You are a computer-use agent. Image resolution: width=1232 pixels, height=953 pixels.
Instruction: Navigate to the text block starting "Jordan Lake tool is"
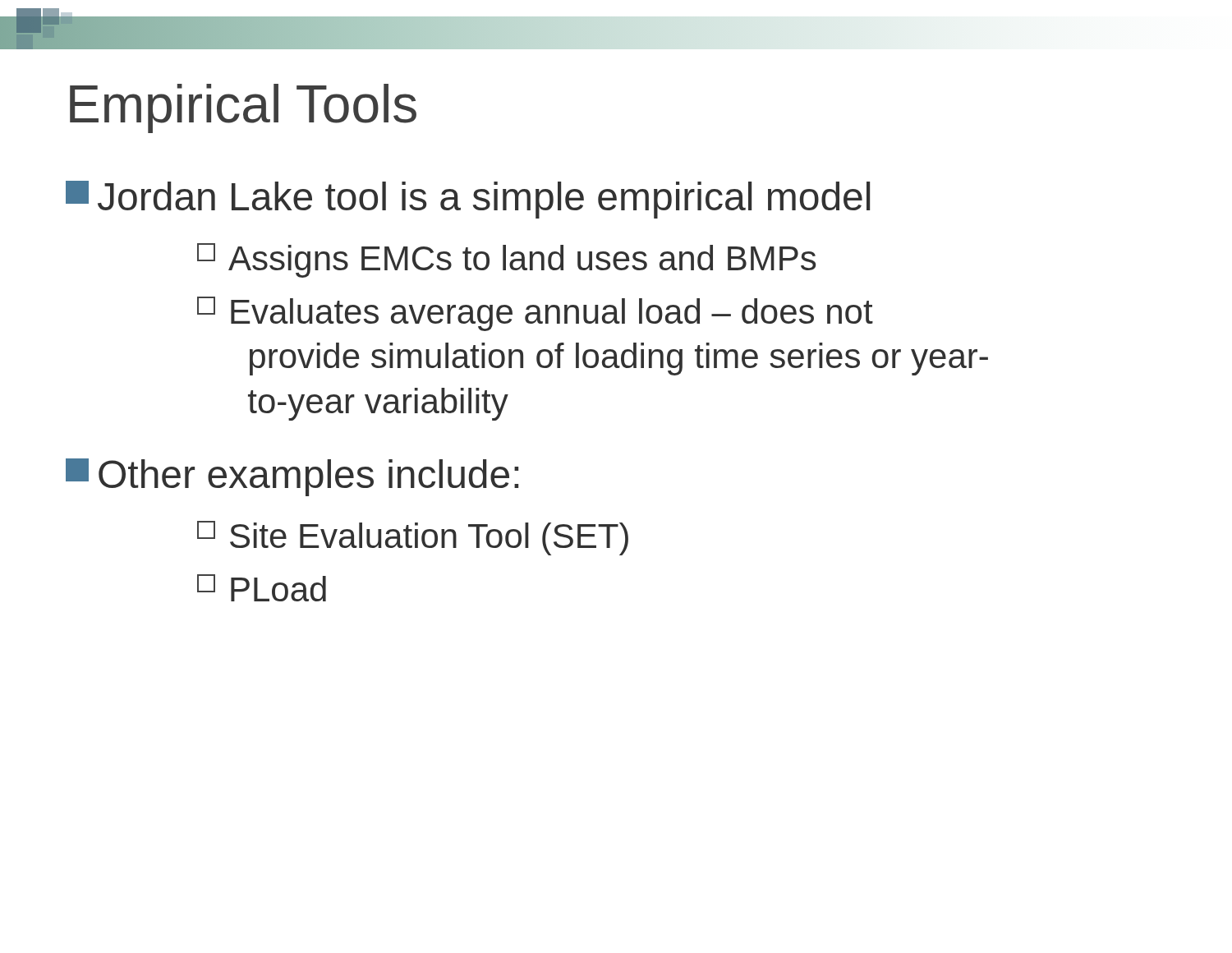(469, 197)
